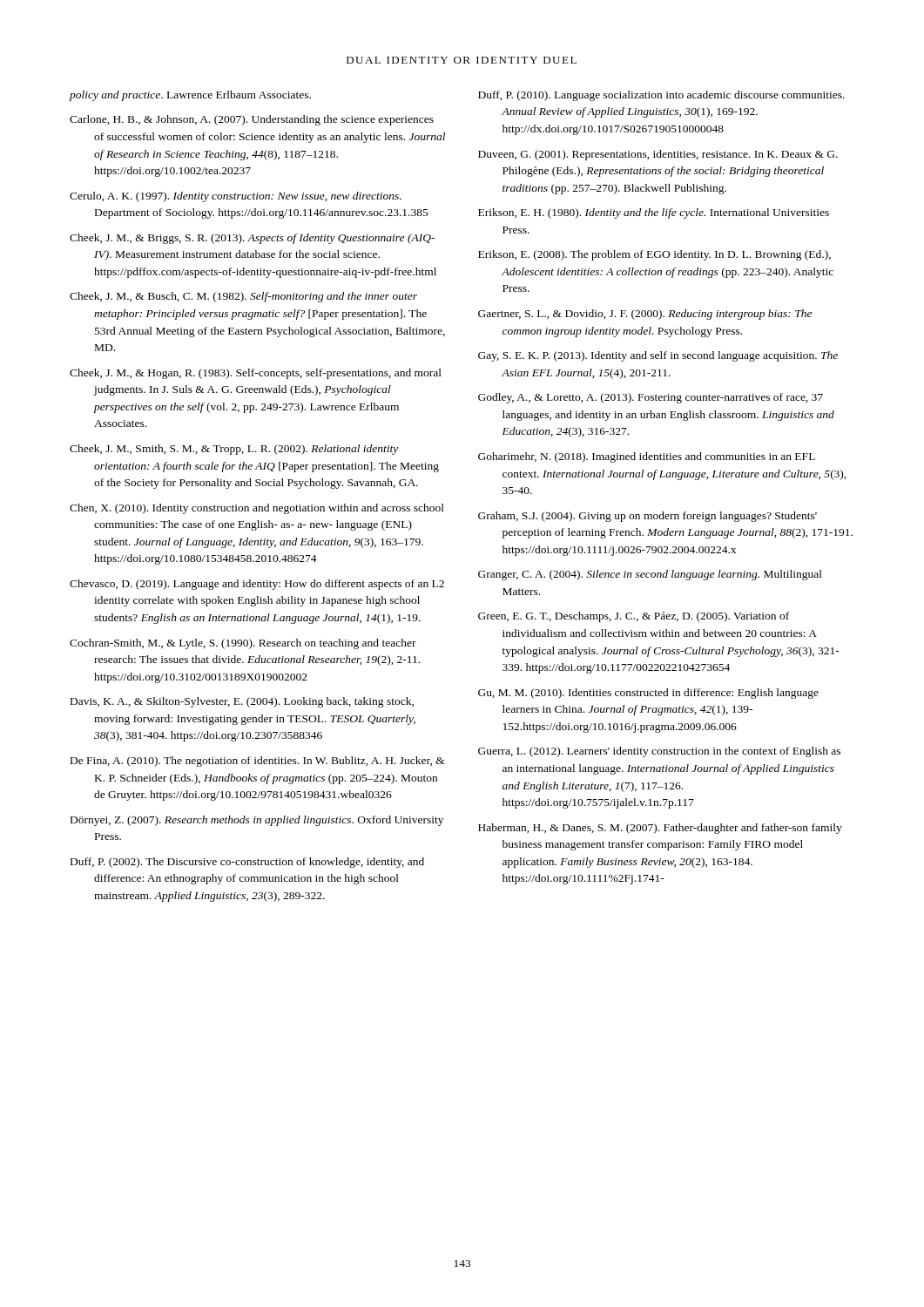This screenshot has width=924, height=1307.
Task: Navigate to the text starting "Granger, C. A. (2004). Silence in"
Action: pos(650,583)
